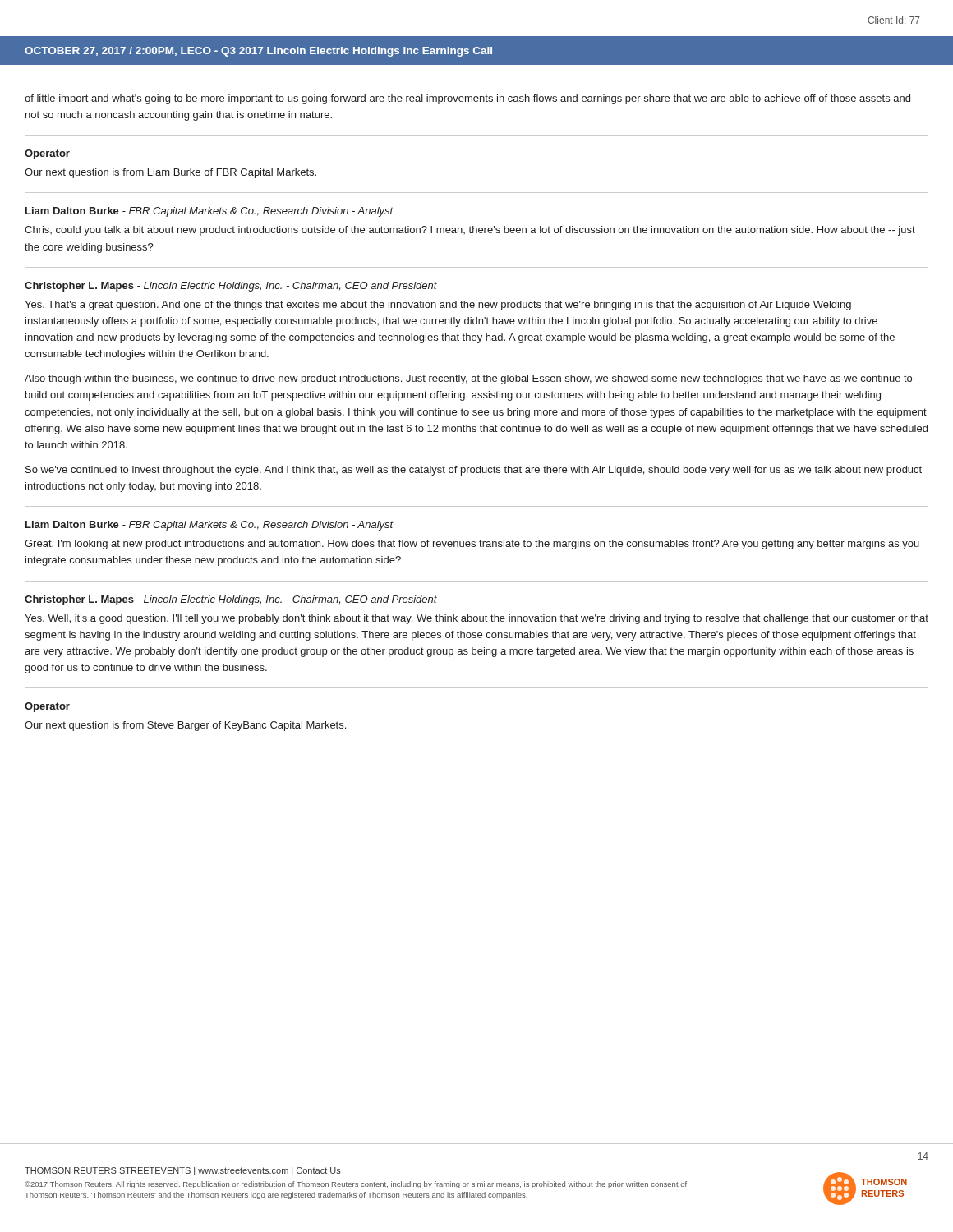Navigate to the text starting "Our next question is from Steve Barger"
Viewport: 953px width, 1232px height.
pyautogui.click(x=185, y=726)
